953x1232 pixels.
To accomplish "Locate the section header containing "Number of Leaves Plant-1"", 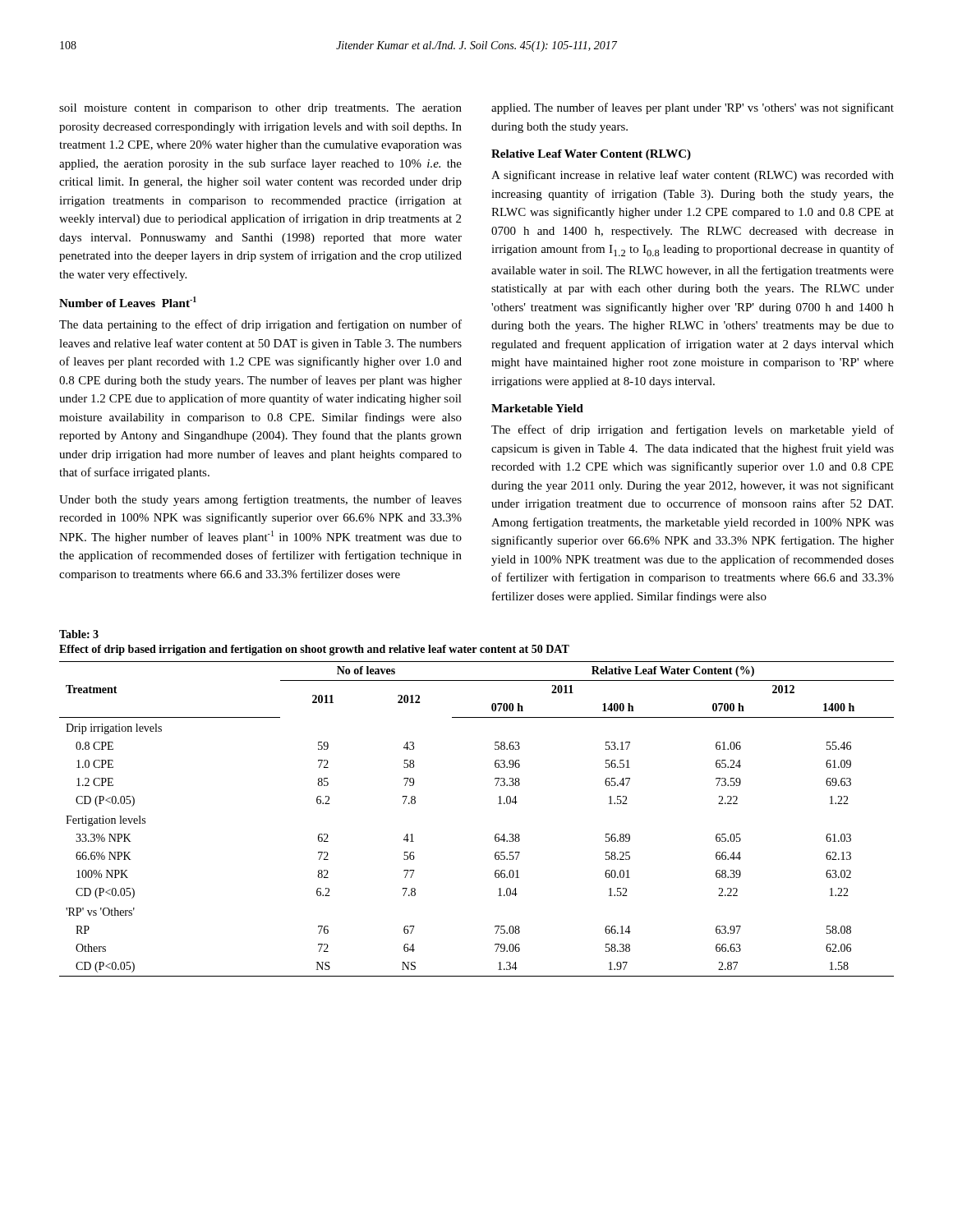I will click(x=128, y=302).
